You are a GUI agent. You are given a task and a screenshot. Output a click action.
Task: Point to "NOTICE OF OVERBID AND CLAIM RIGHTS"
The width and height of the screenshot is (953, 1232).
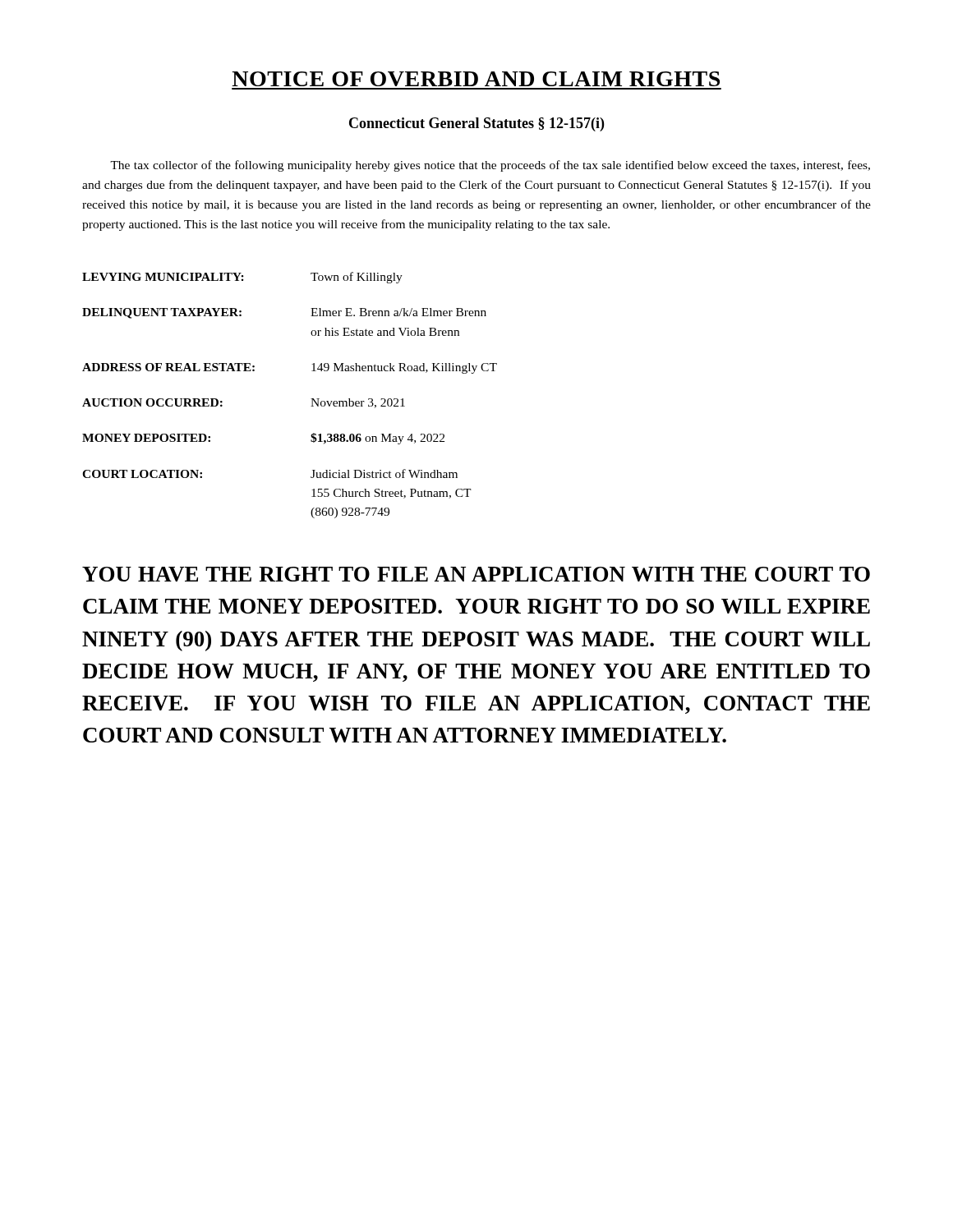click(x=476, y=78)
